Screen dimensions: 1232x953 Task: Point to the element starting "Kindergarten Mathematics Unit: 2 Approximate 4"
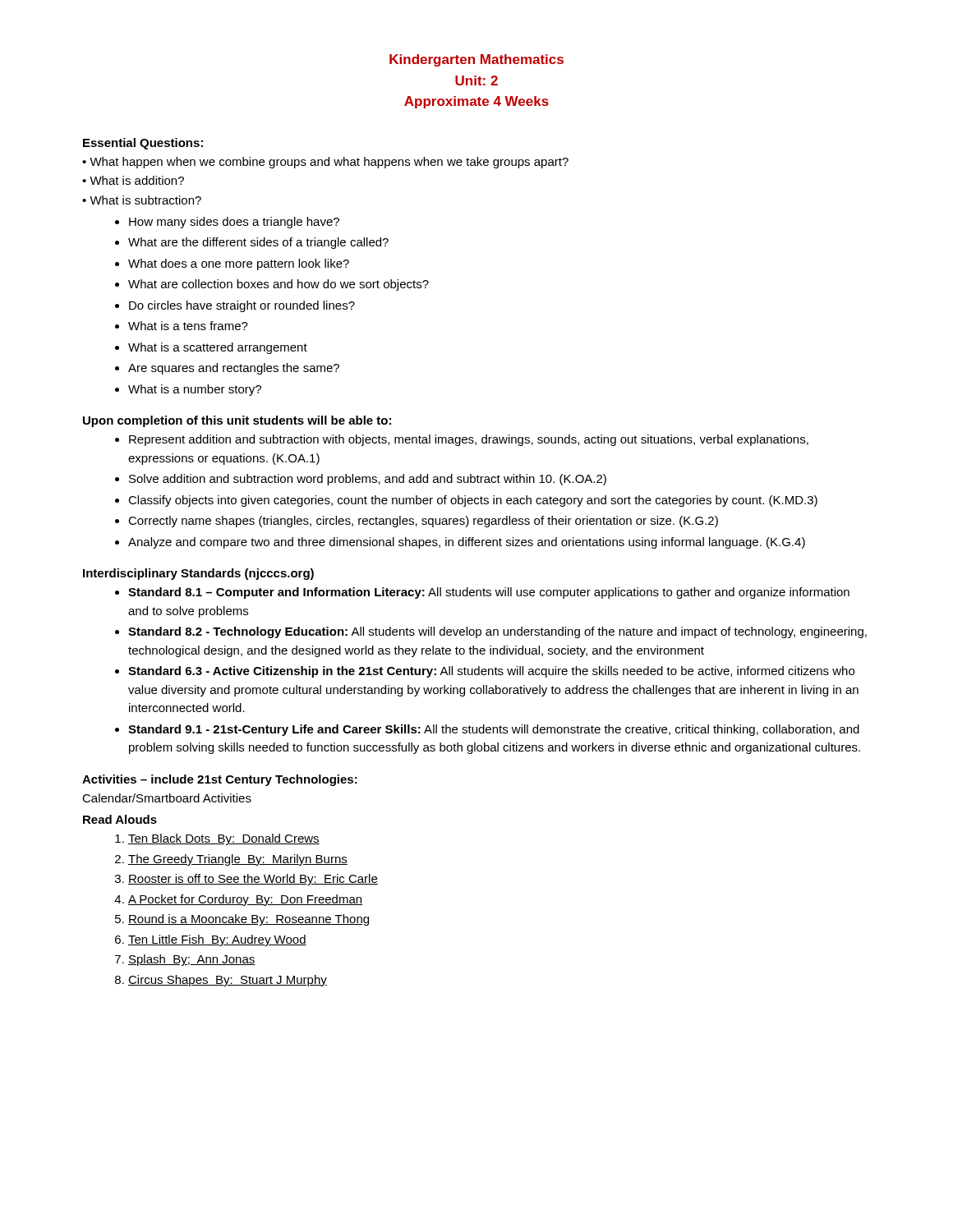point(476,81)
